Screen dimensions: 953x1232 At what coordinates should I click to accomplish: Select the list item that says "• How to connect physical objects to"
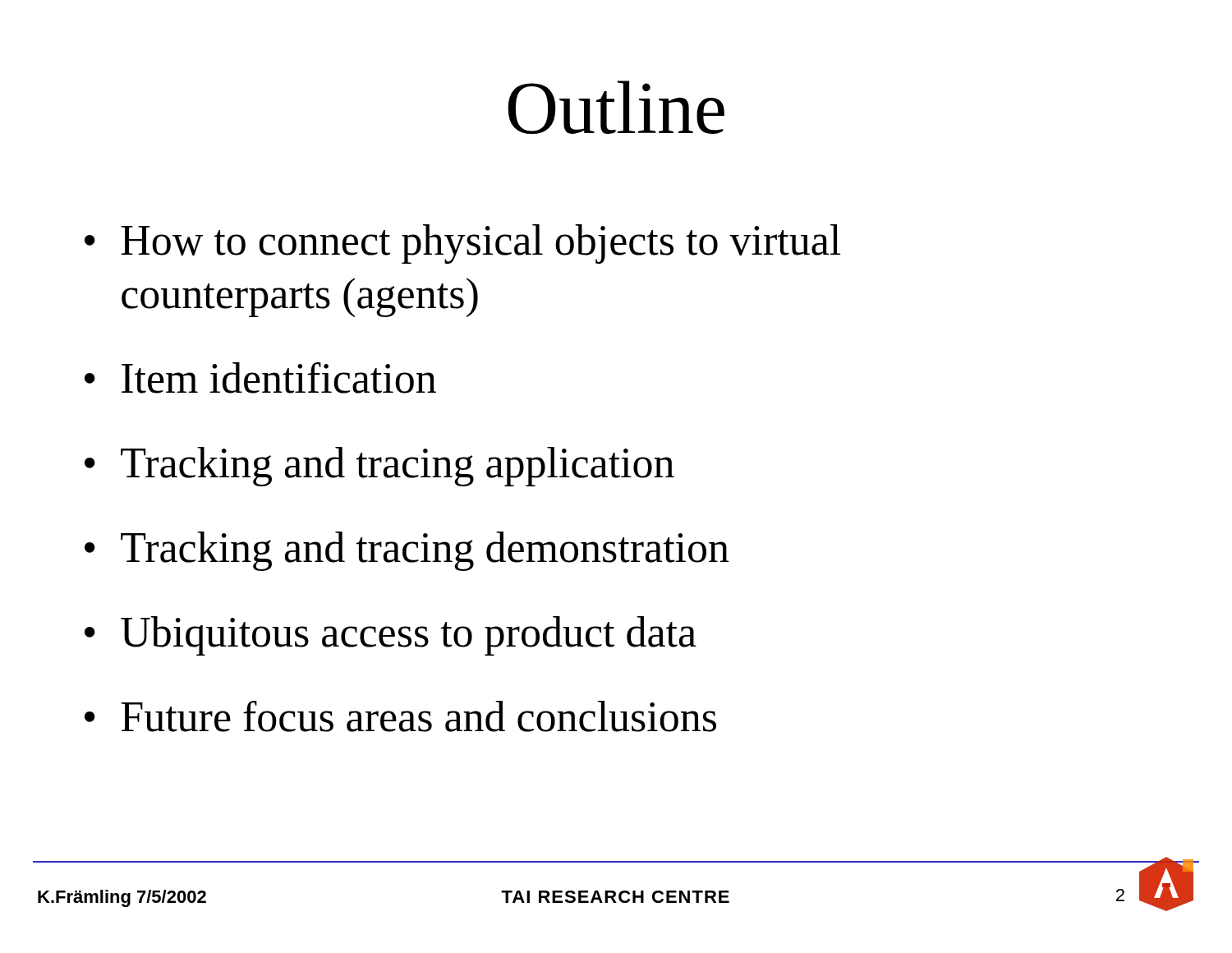click(462, 267)
